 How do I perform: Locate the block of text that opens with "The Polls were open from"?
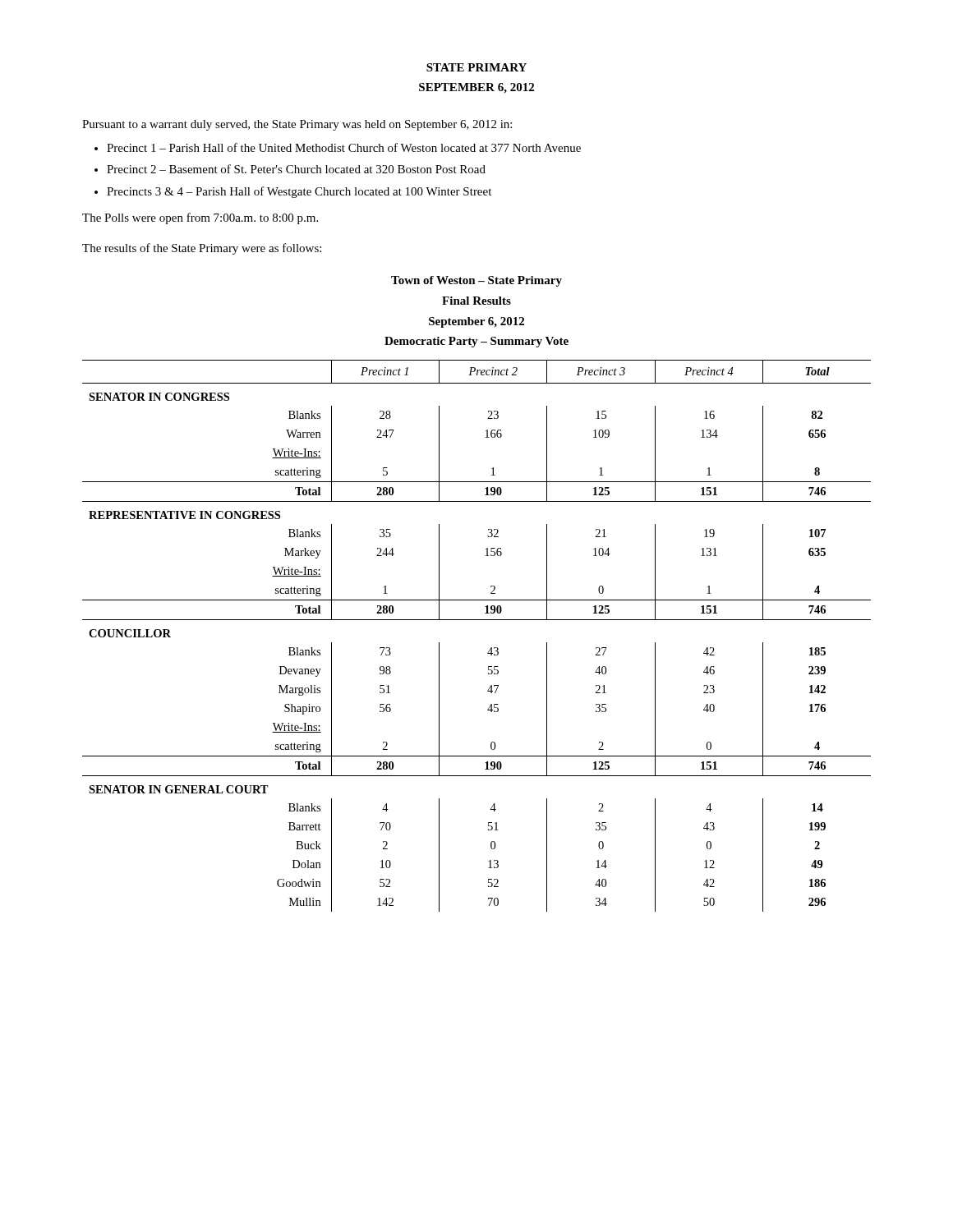[x=201, y=218]
